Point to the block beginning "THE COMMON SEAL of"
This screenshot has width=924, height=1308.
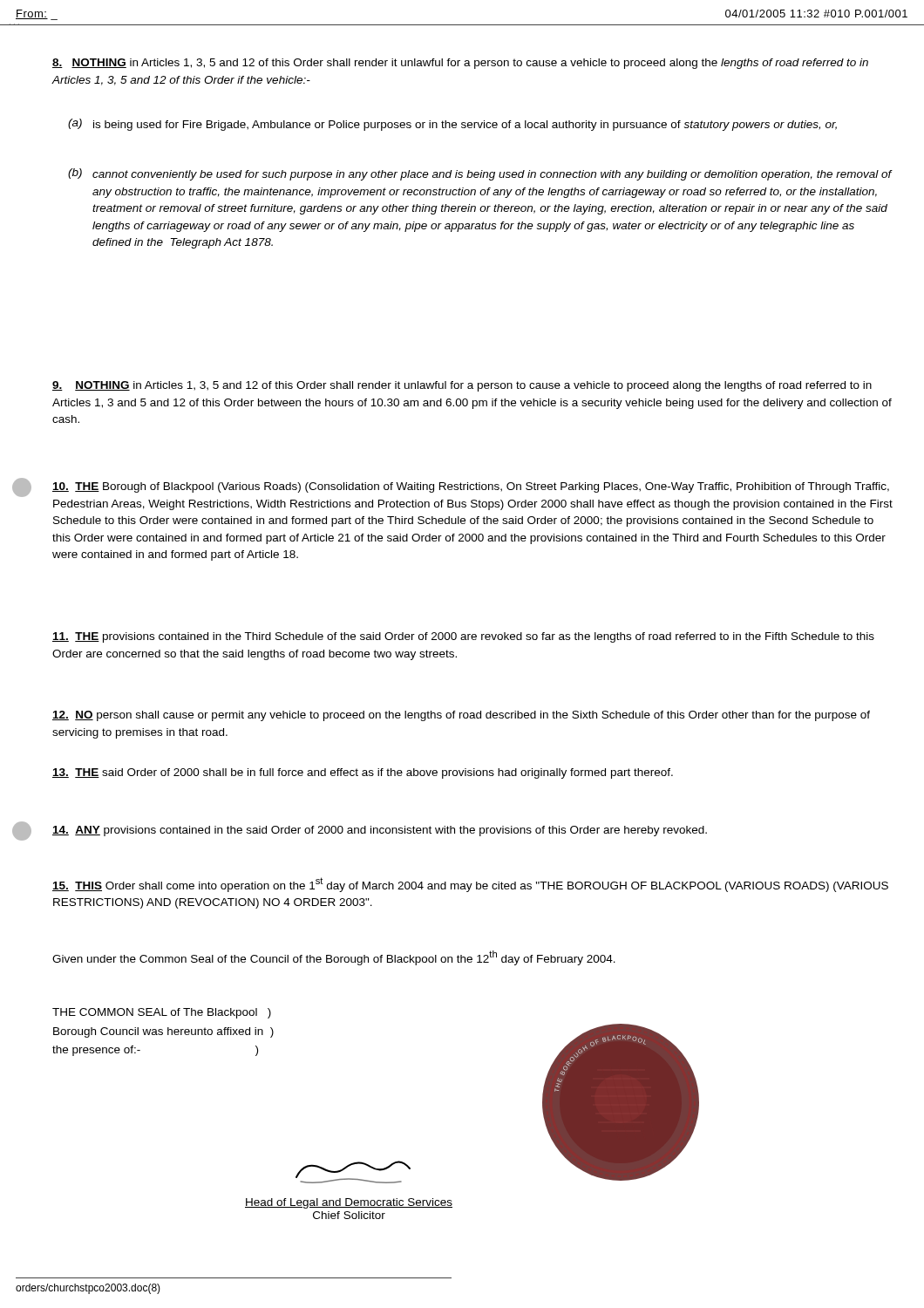click(163, 1031)
